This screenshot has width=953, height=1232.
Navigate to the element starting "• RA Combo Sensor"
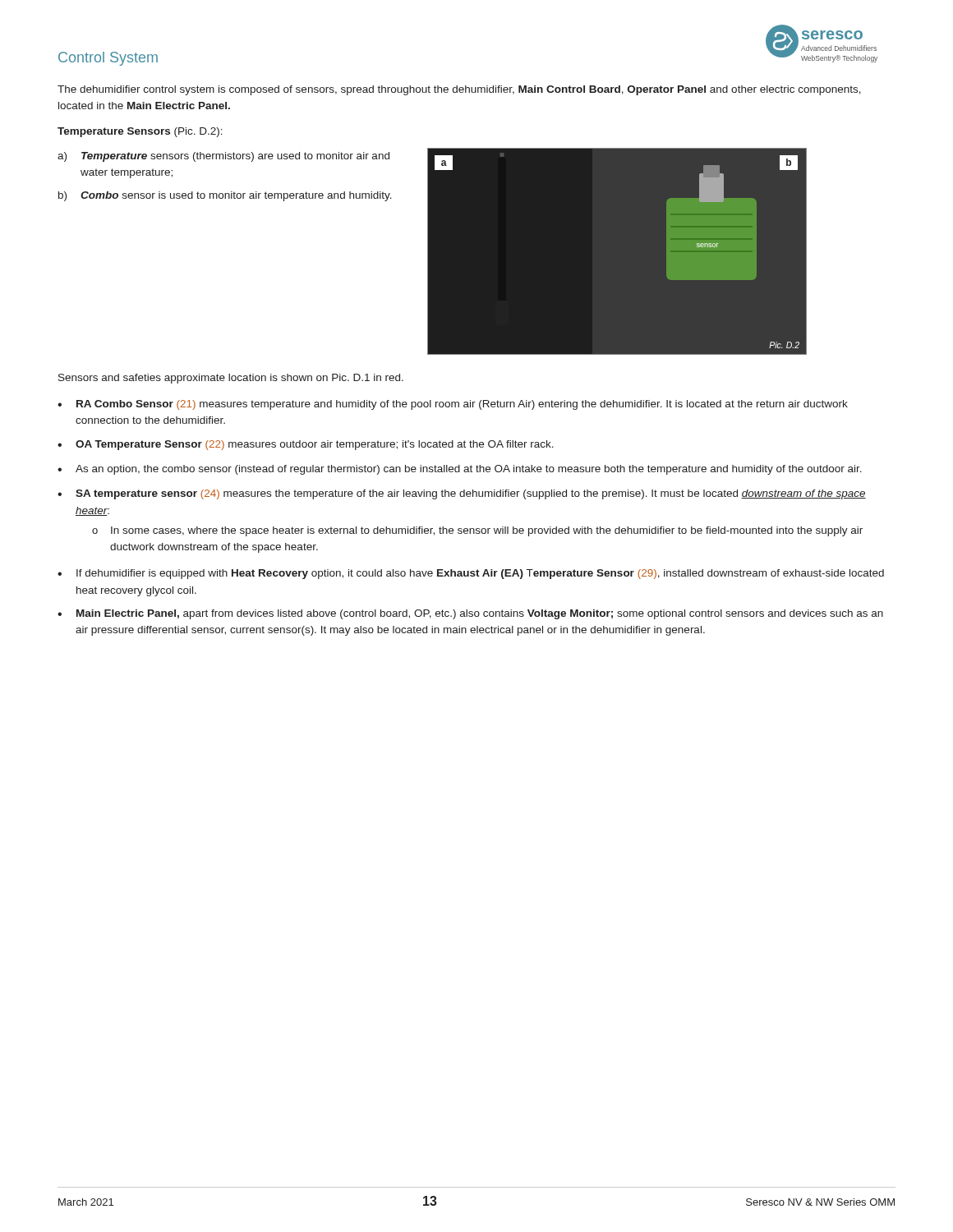point(476,412)
